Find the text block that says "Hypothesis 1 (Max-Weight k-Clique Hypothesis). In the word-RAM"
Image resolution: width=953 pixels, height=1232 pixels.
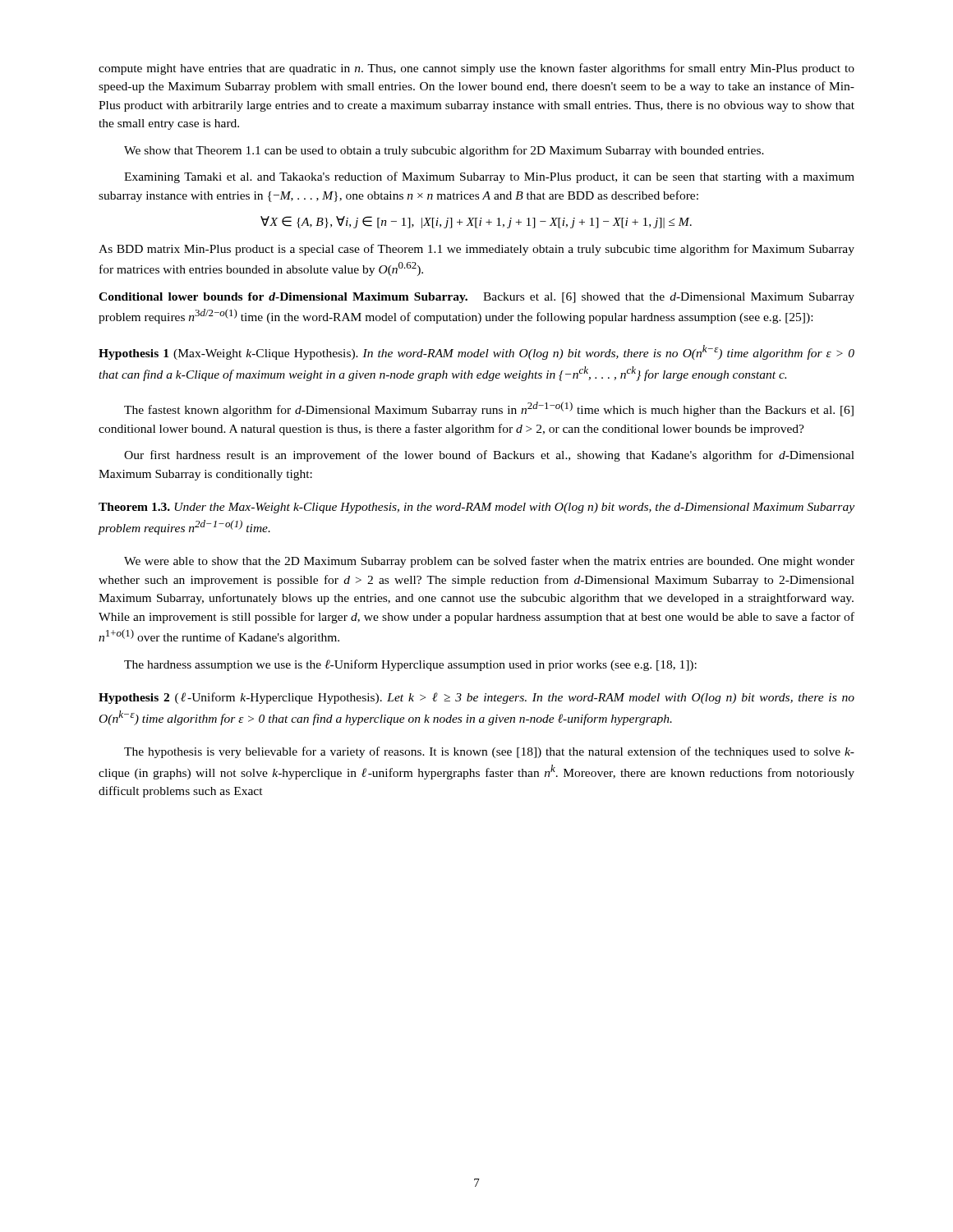pos(476,362)
